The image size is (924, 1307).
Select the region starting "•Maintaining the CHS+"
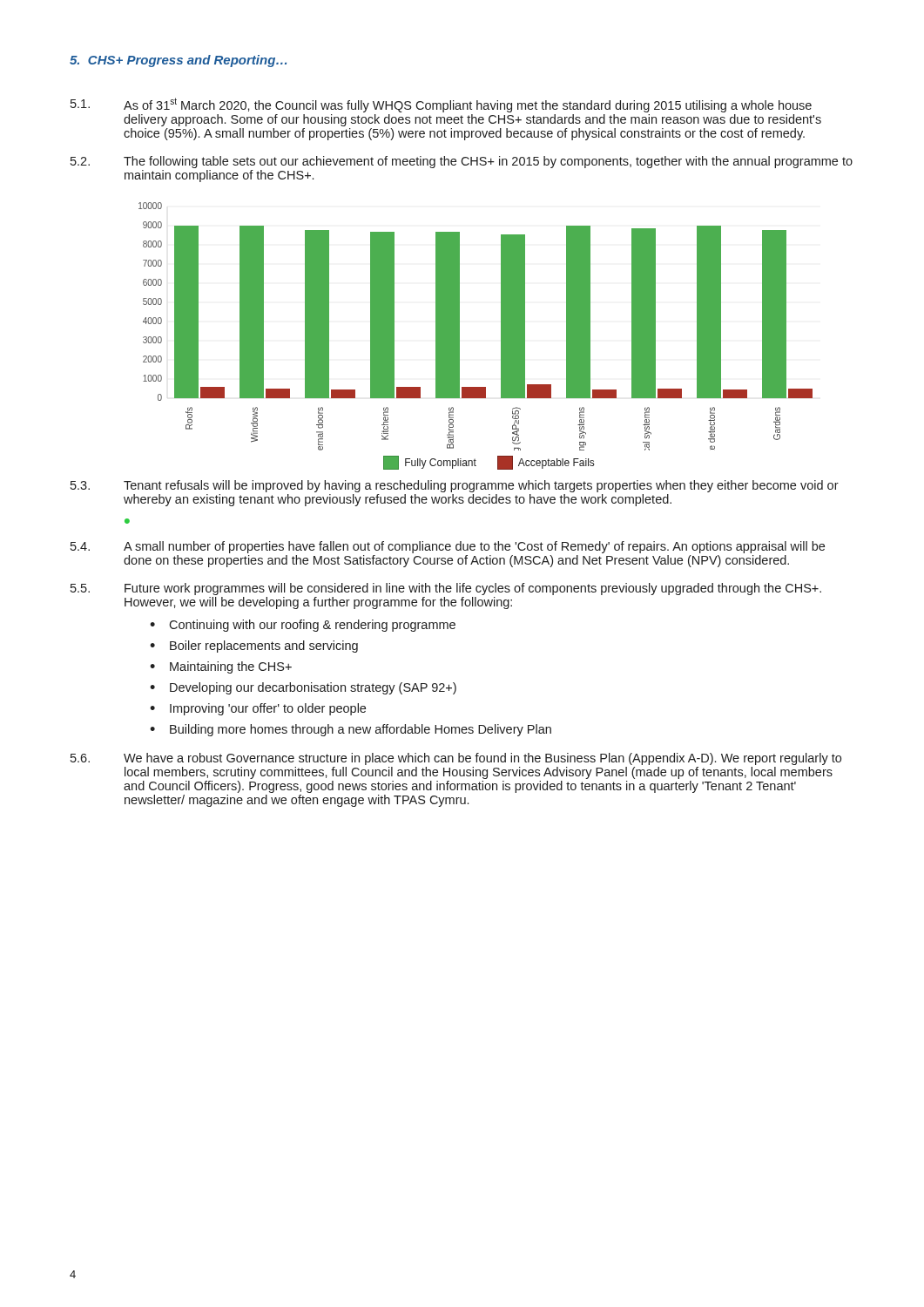click(221, 668)
